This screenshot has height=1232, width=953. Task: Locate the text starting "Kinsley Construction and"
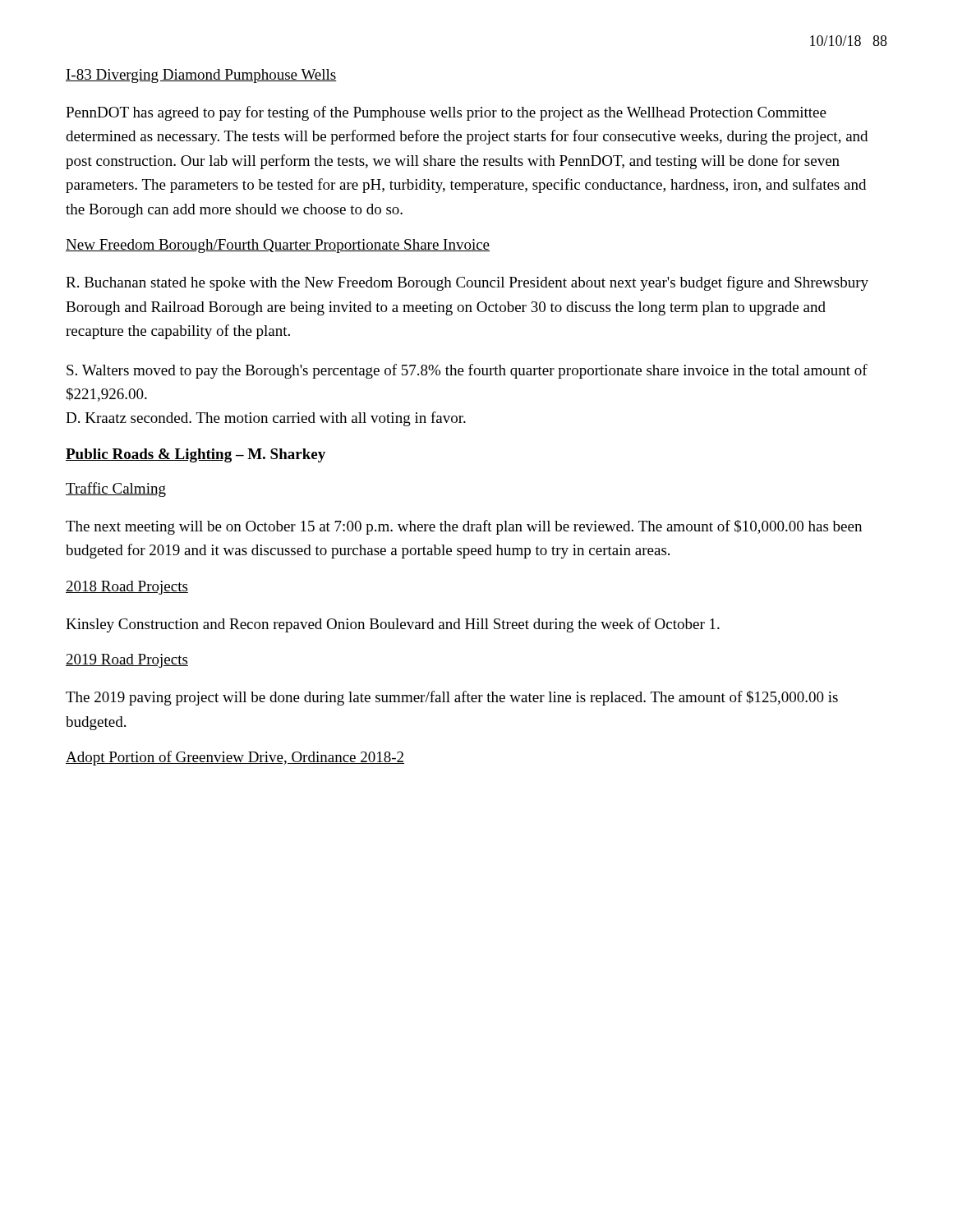pyautogui.click(x=476, y=624)
